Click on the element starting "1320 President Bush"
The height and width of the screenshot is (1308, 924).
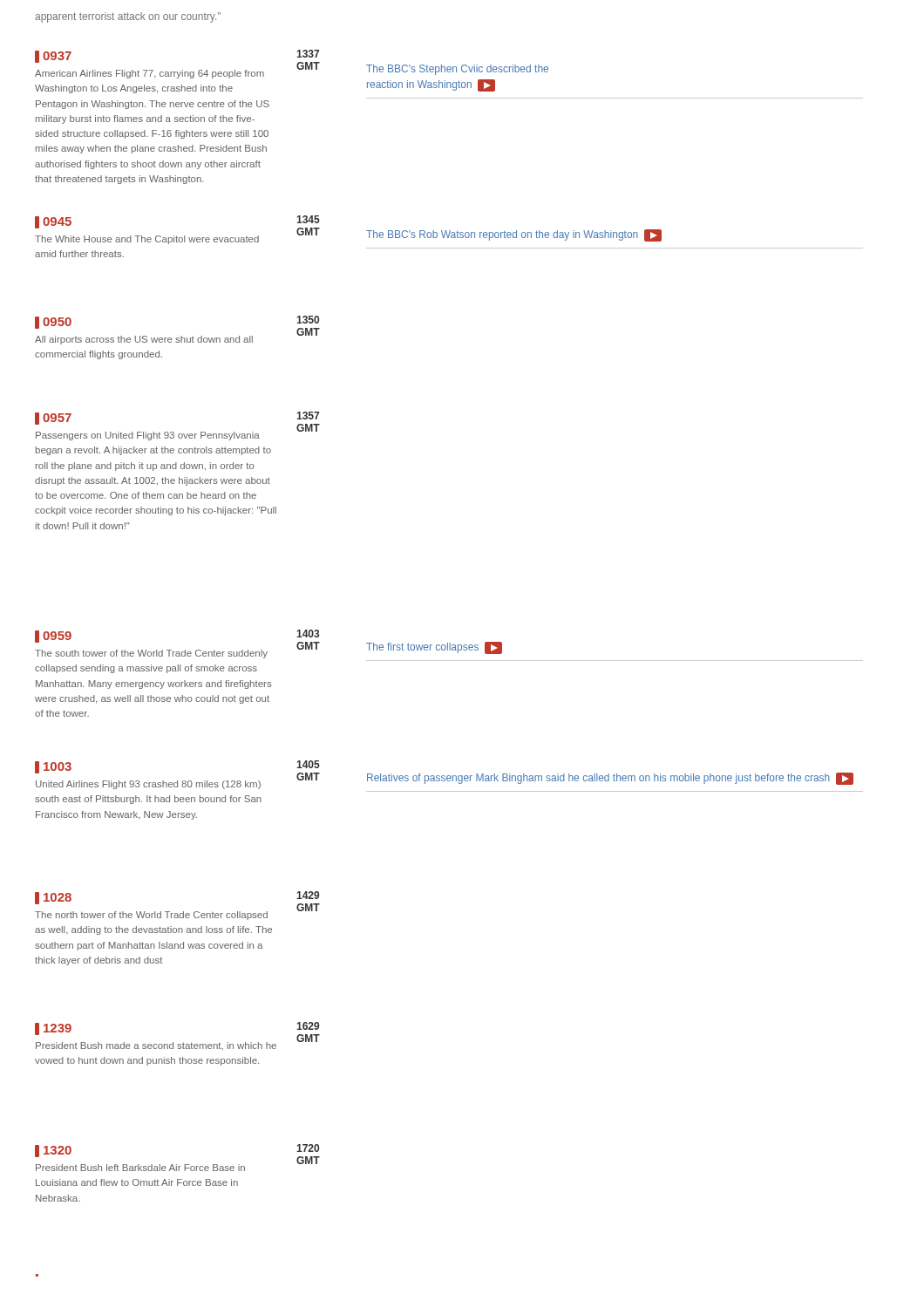point(156,1174)
